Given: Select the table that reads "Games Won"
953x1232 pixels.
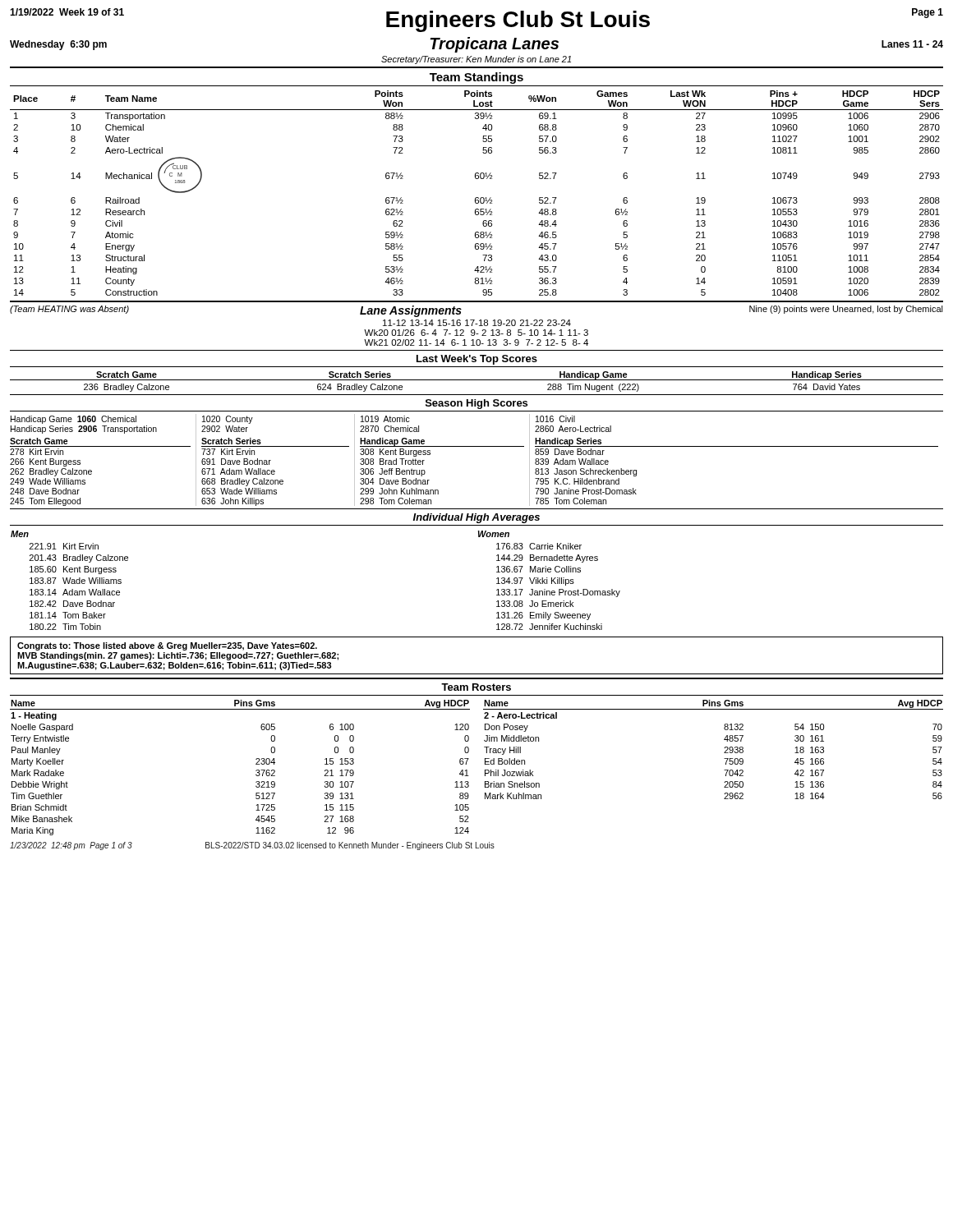Looking at the screenshot, I should pyautogui.click(x=476, y=193).
